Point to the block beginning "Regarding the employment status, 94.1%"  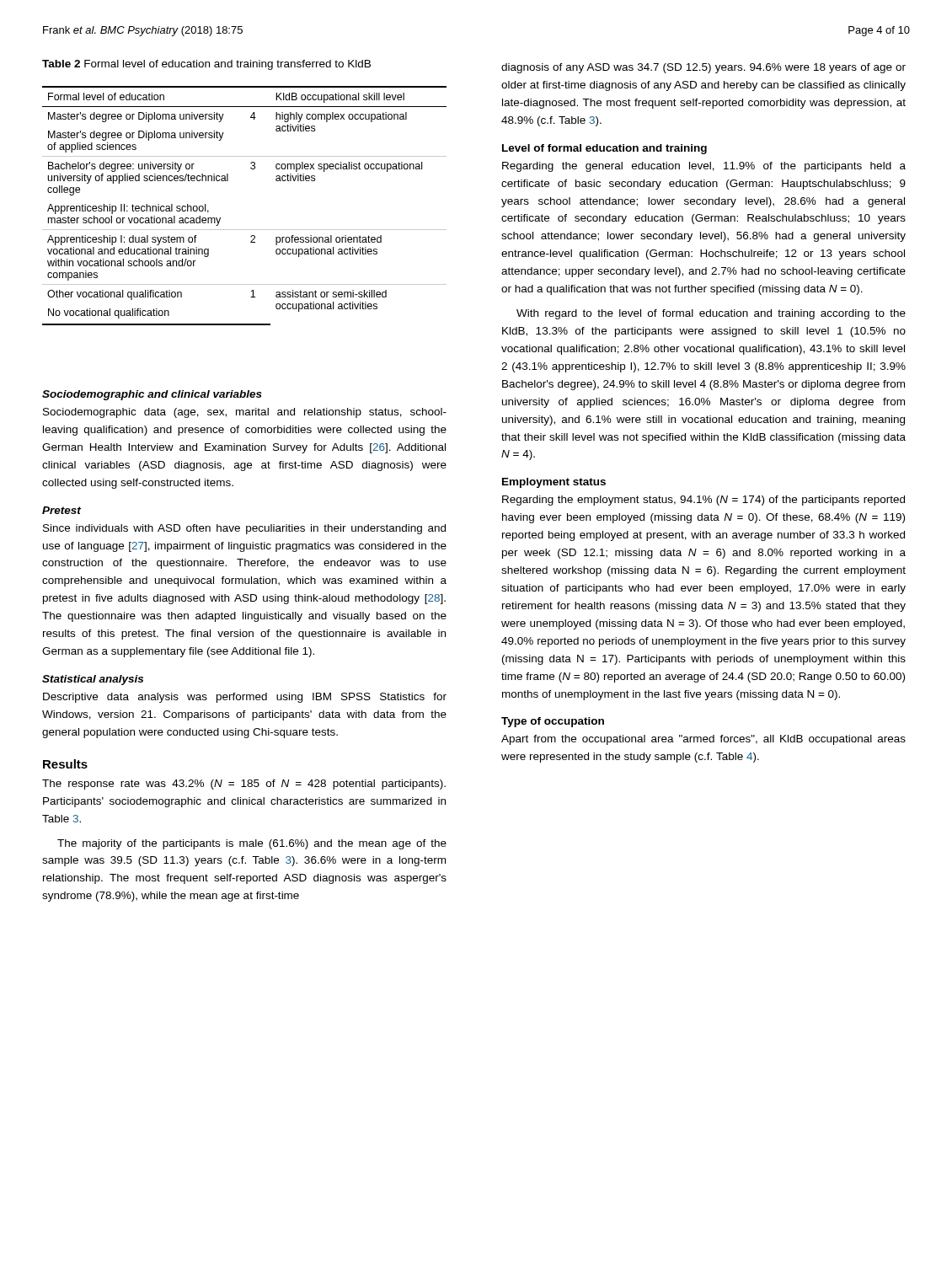(703, 597)
